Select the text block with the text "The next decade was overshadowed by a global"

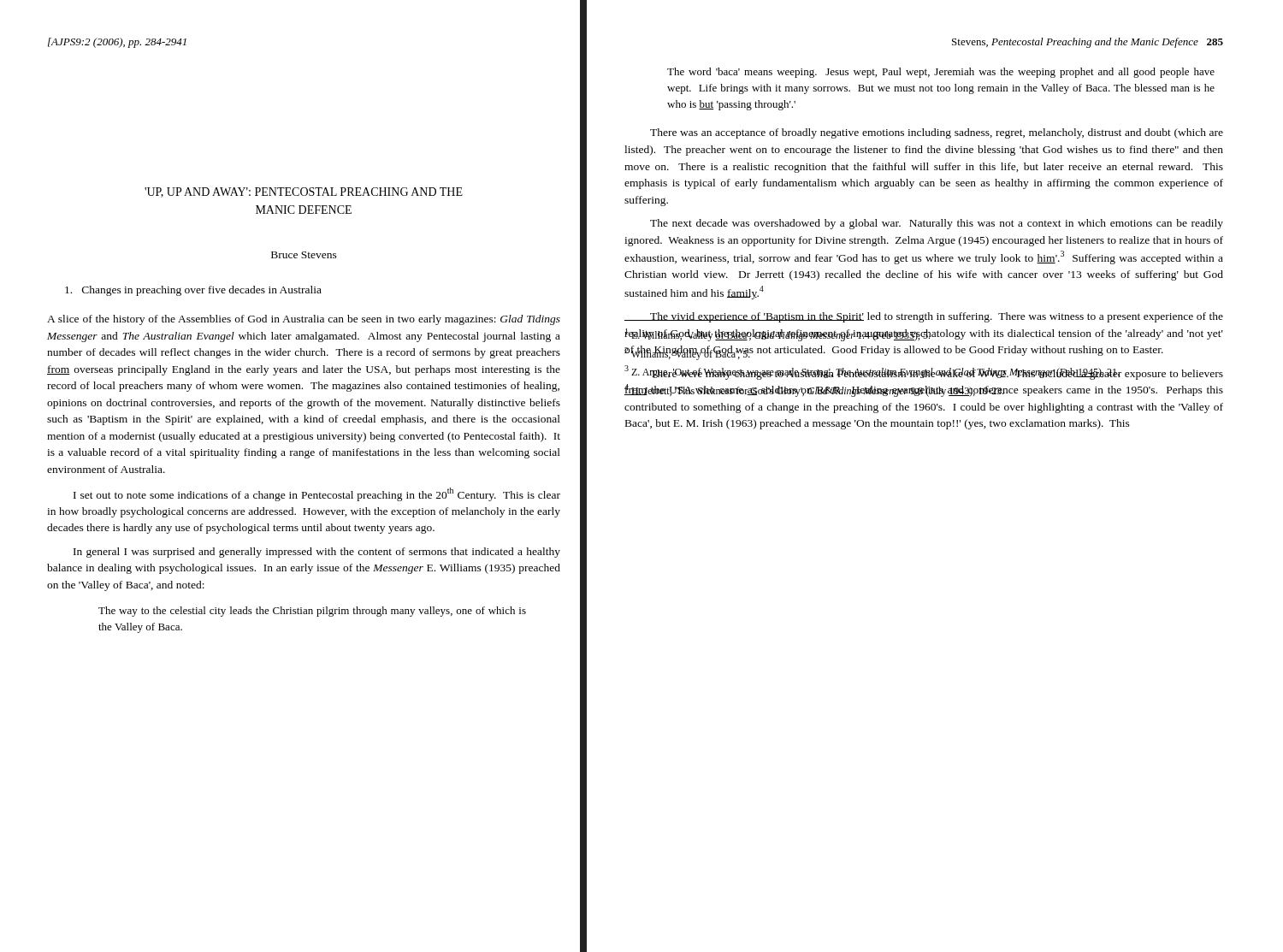pyautogui.click(x=924, y=258)
